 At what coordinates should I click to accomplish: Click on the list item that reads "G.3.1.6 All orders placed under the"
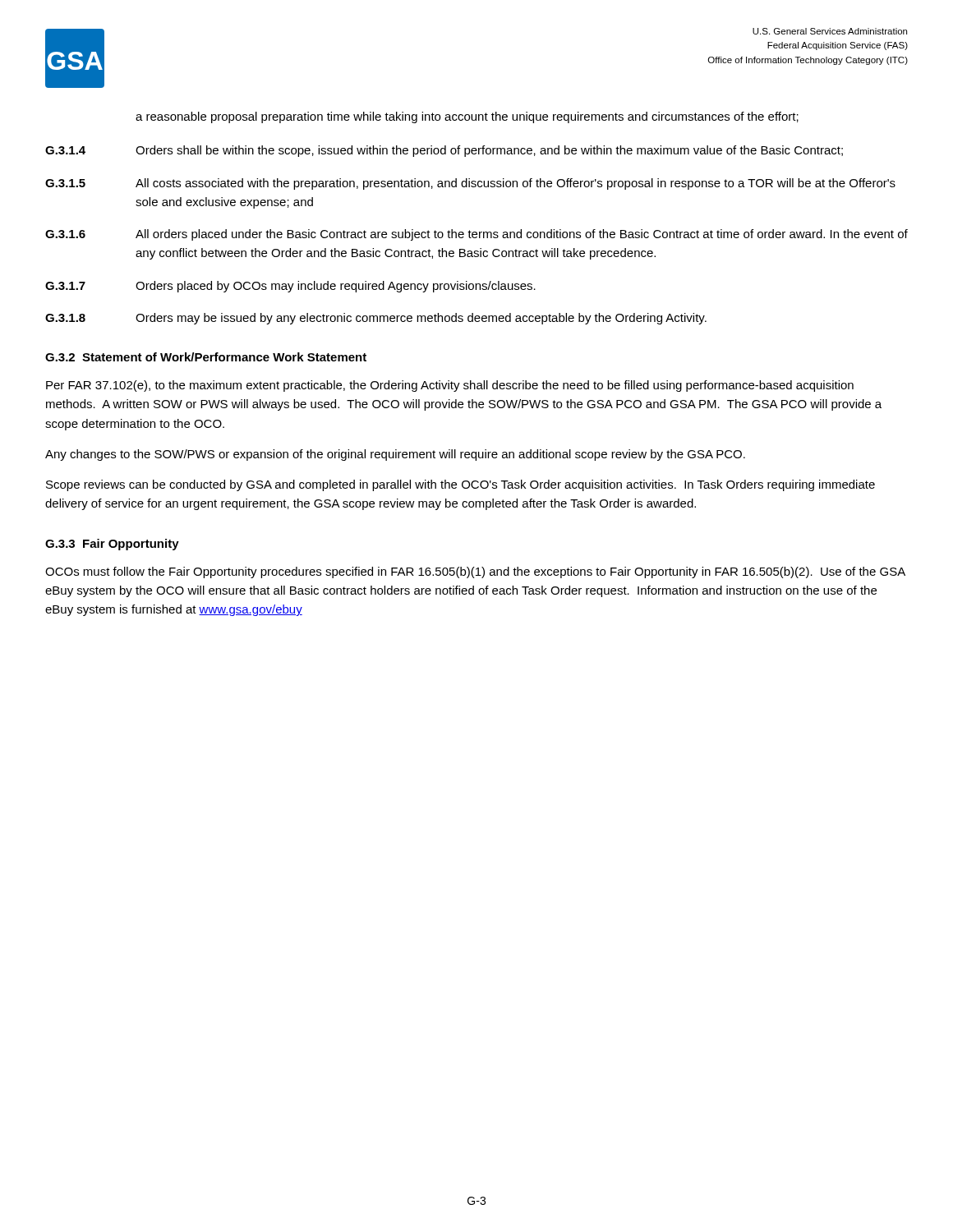click(x=476, y=243)
